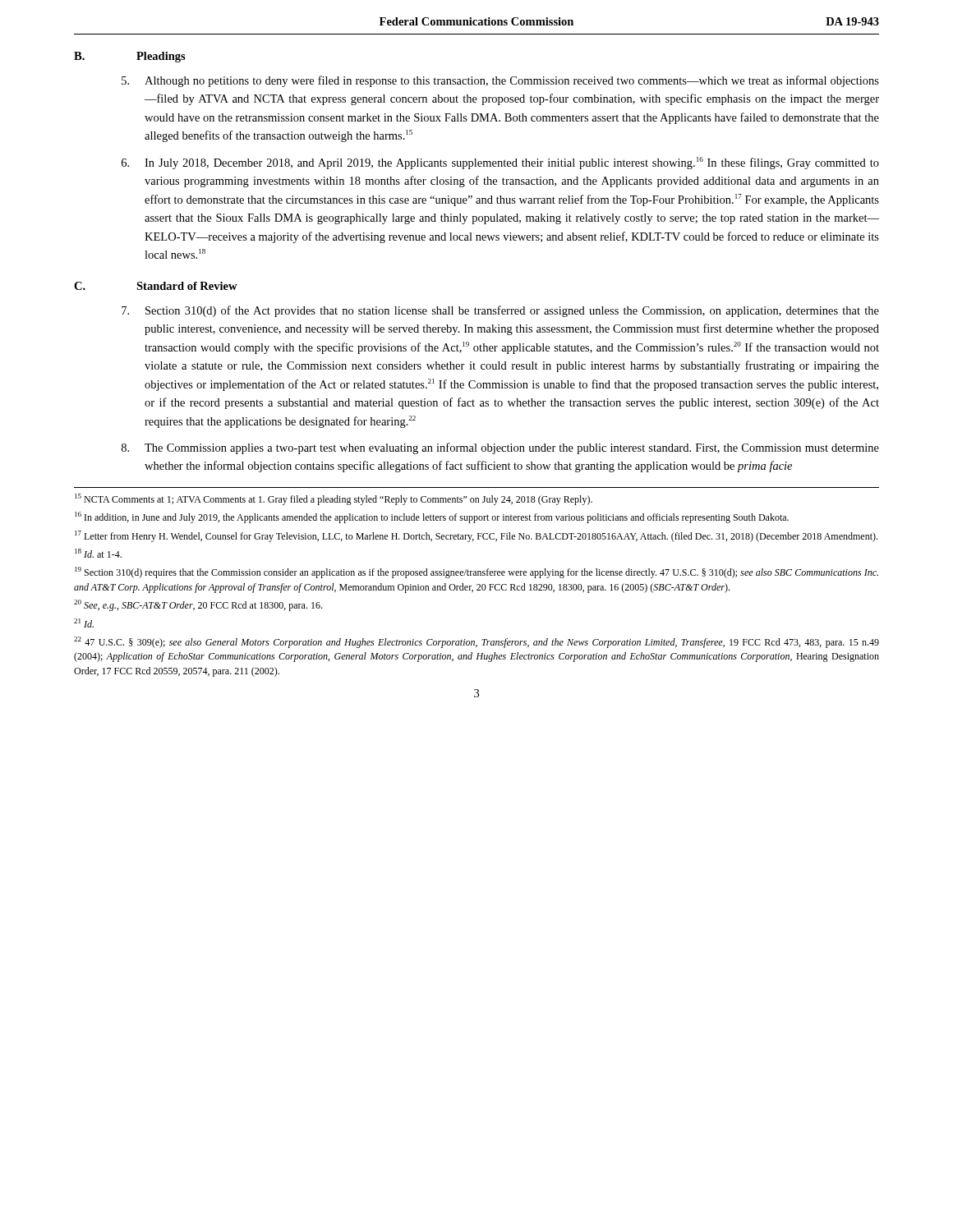
Task: Locate the section header that reads "B. Pleadings"
Action: pyautogui.click(x=130, y=56)
